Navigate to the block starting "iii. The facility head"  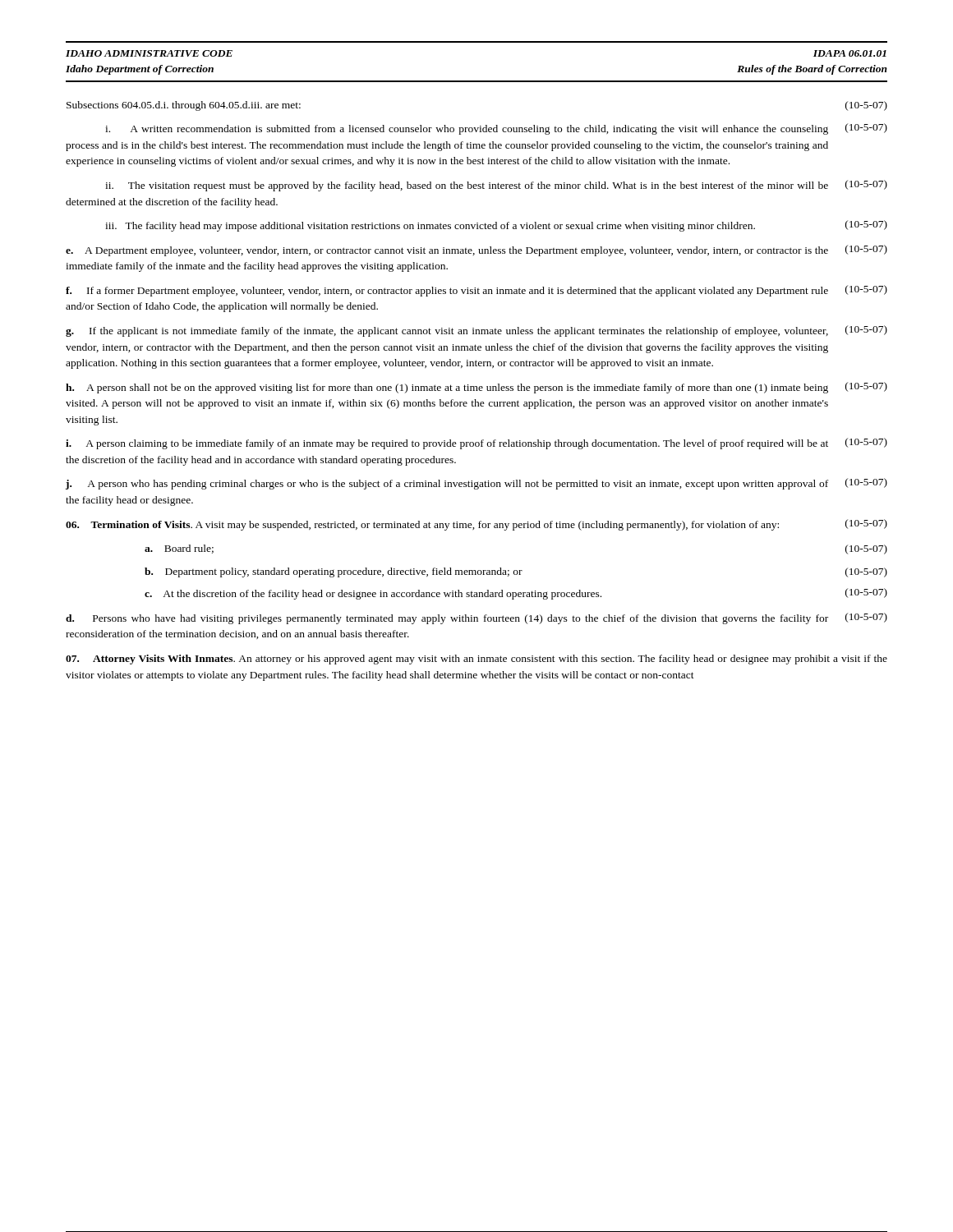click(x=476, y=226)
